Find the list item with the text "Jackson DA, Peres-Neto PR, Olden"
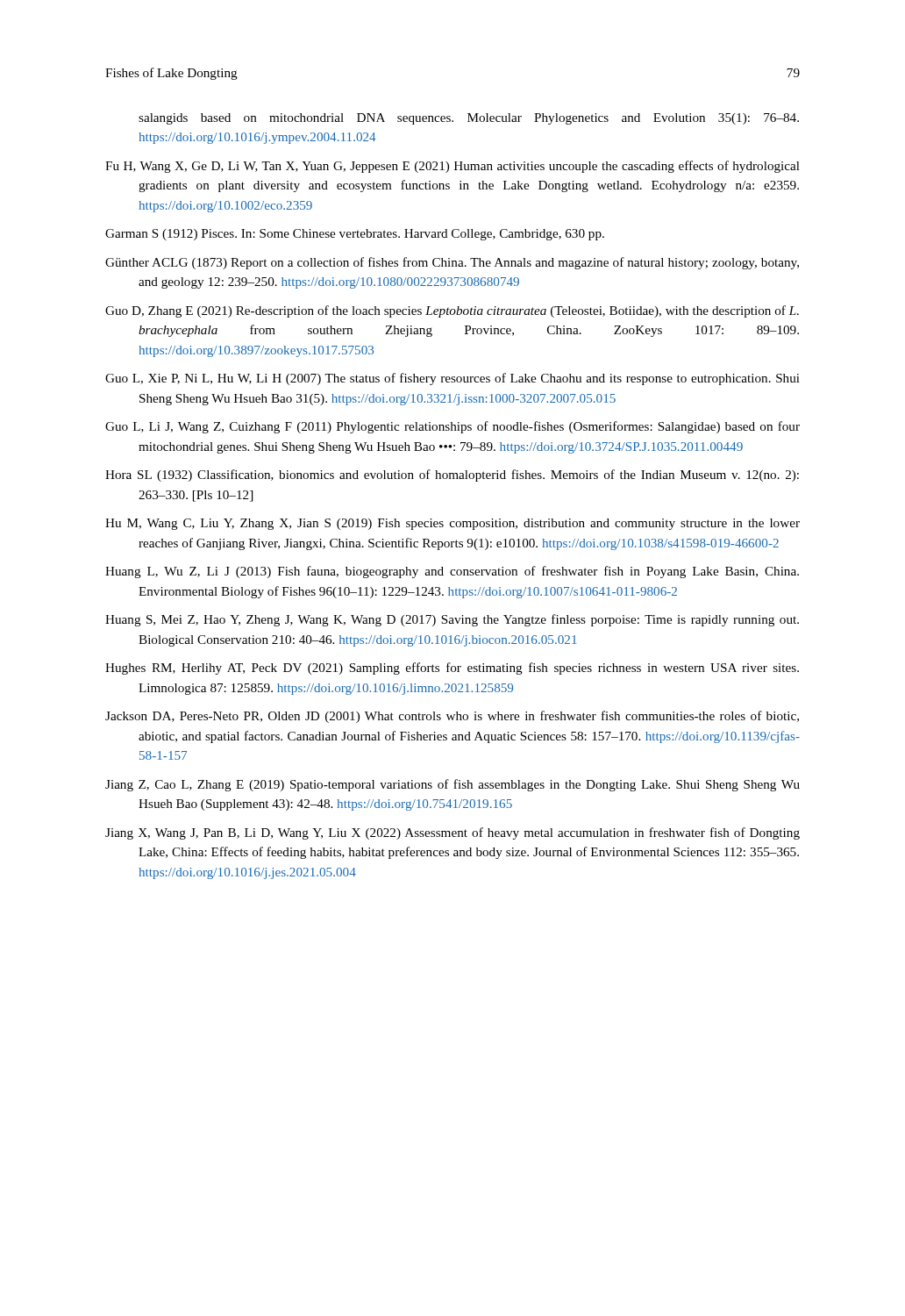905x1316 pixels. tap(452, 735)
